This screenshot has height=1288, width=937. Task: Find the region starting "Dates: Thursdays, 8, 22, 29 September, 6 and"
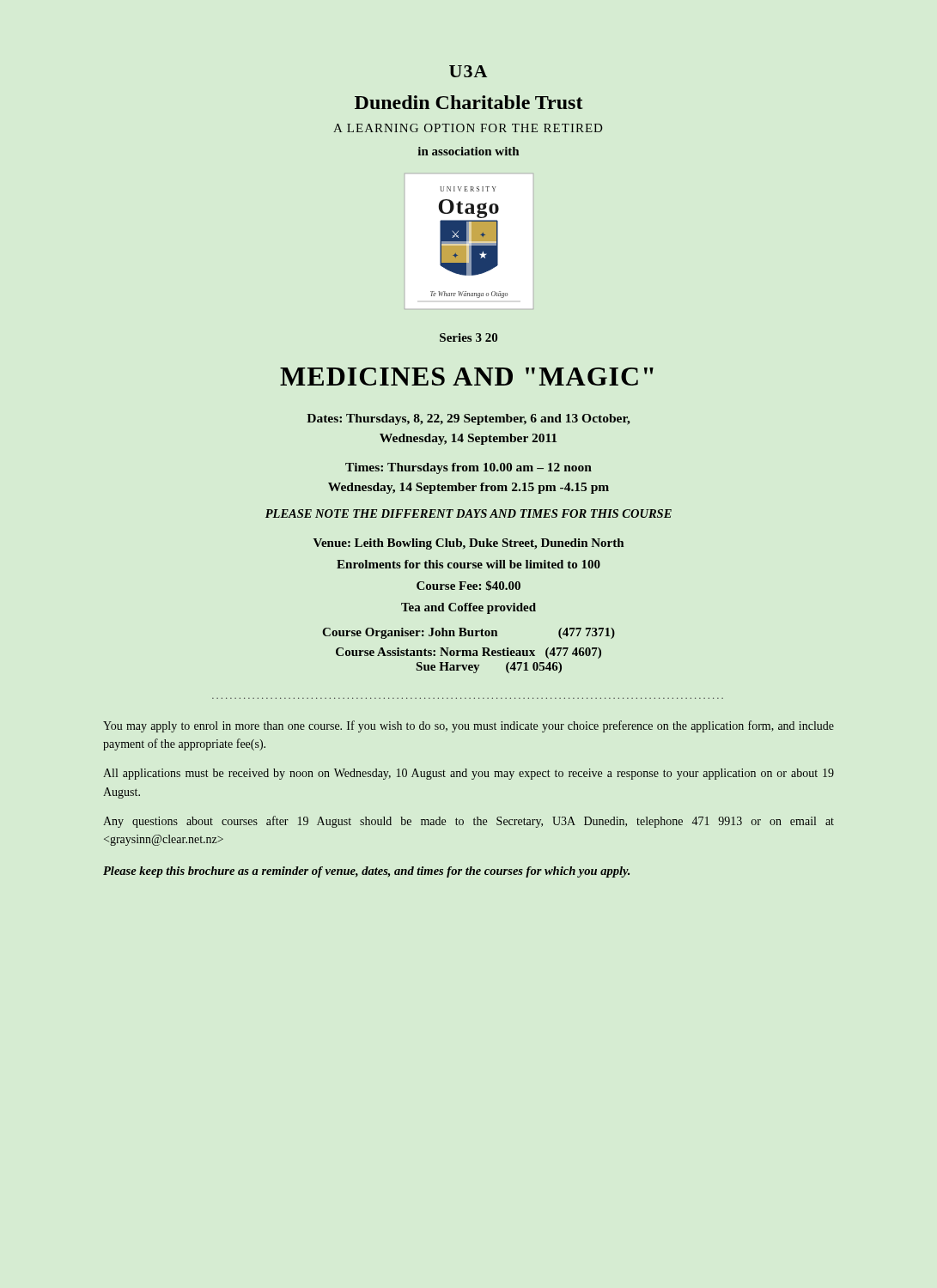tap(468, 428)
